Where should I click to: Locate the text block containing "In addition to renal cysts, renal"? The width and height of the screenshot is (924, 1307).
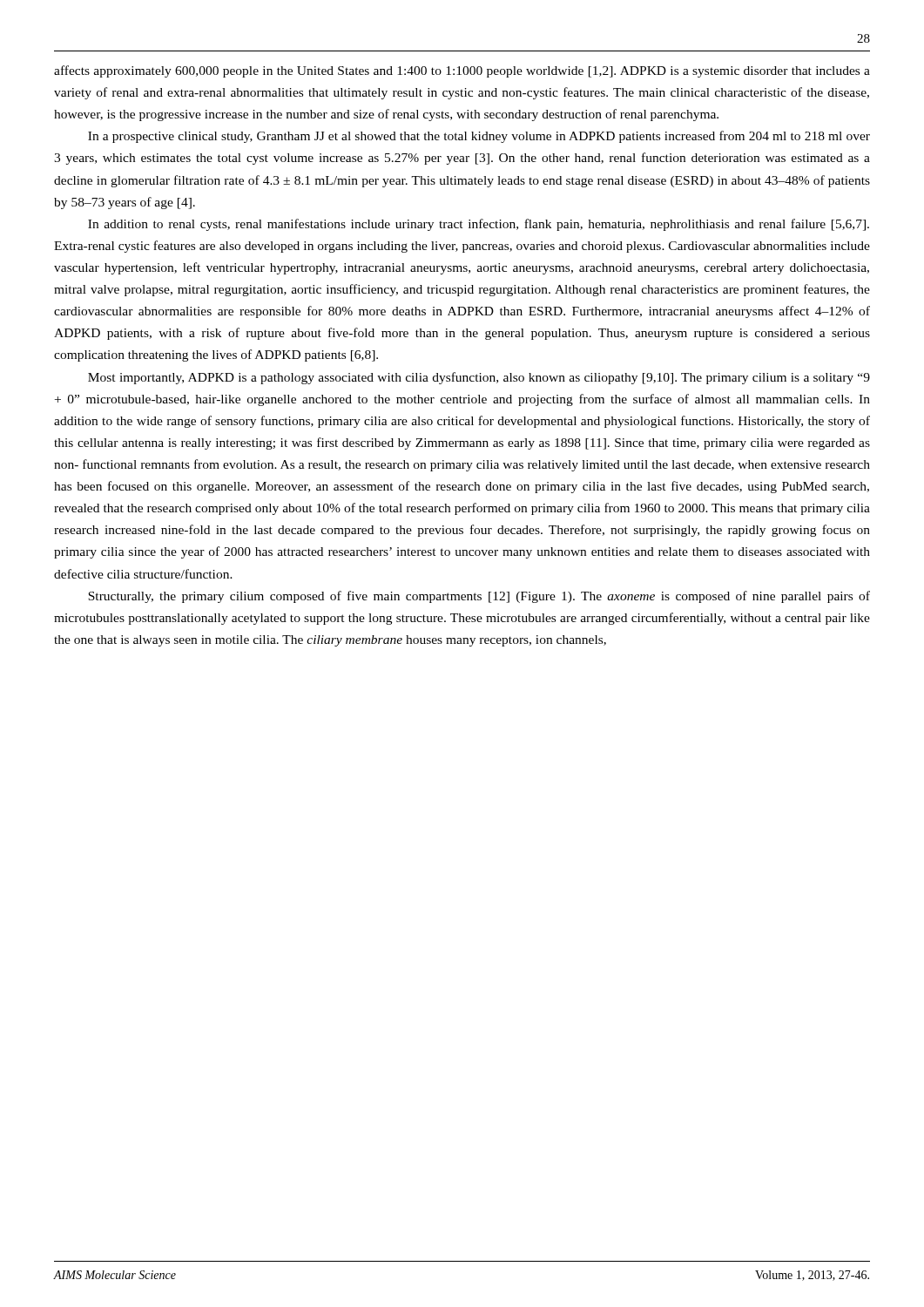[x=462, y=289]
